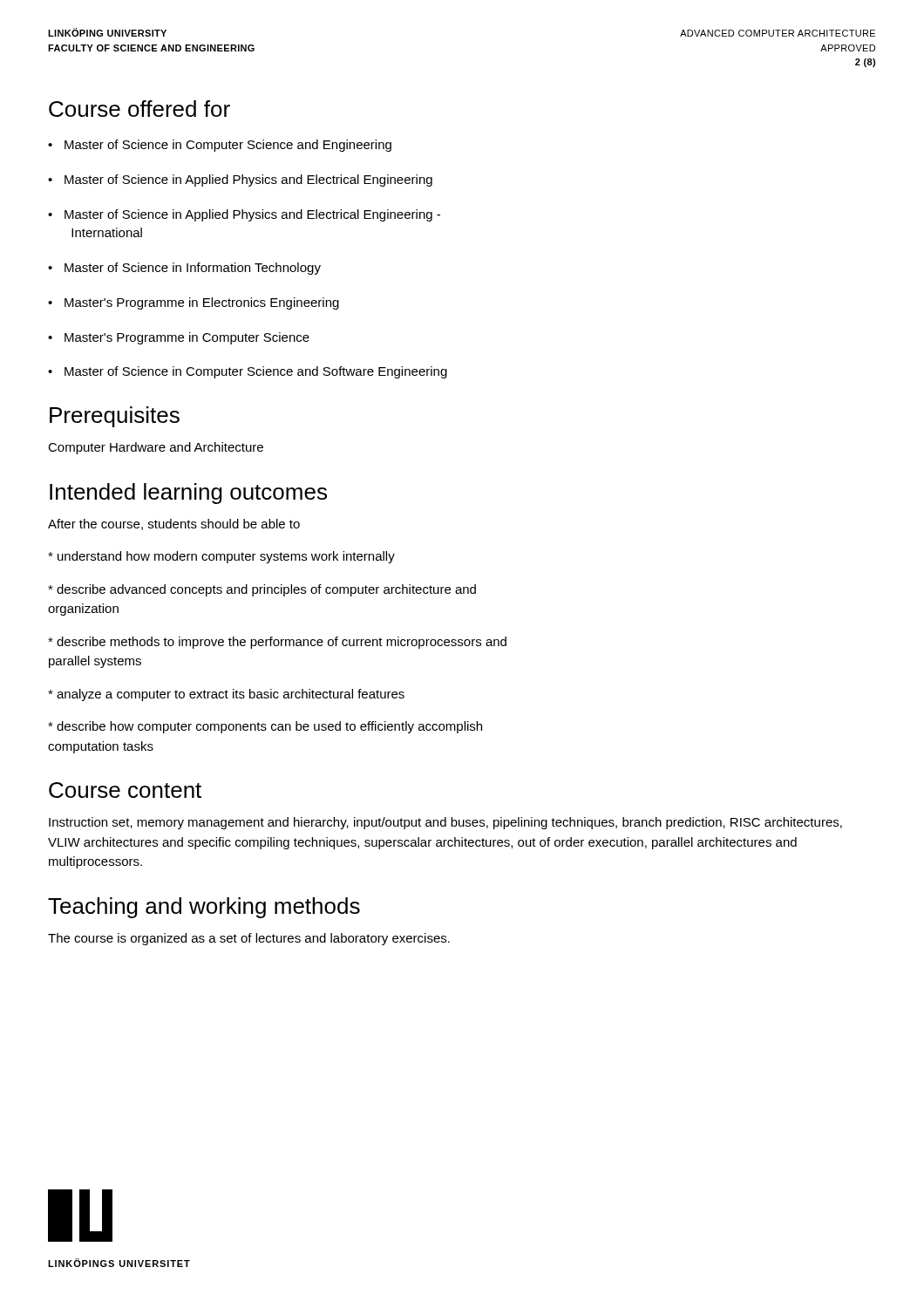Viewport: 924px width, 1308px height.
Task: Click on the region starting "Teaching and working methods"
Action: [x=204, y=908]
